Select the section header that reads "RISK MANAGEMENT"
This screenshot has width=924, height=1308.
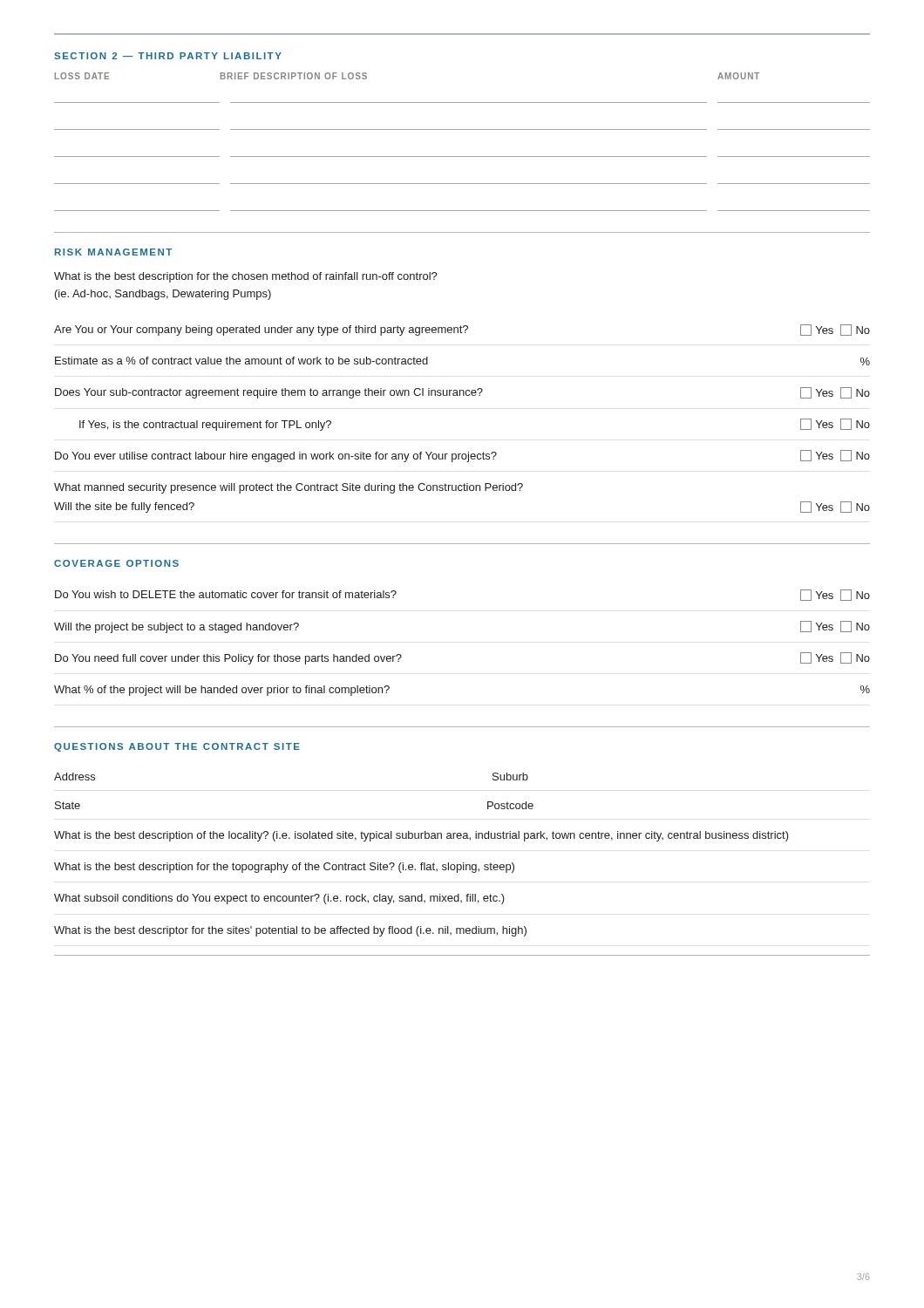coord(114,252)
